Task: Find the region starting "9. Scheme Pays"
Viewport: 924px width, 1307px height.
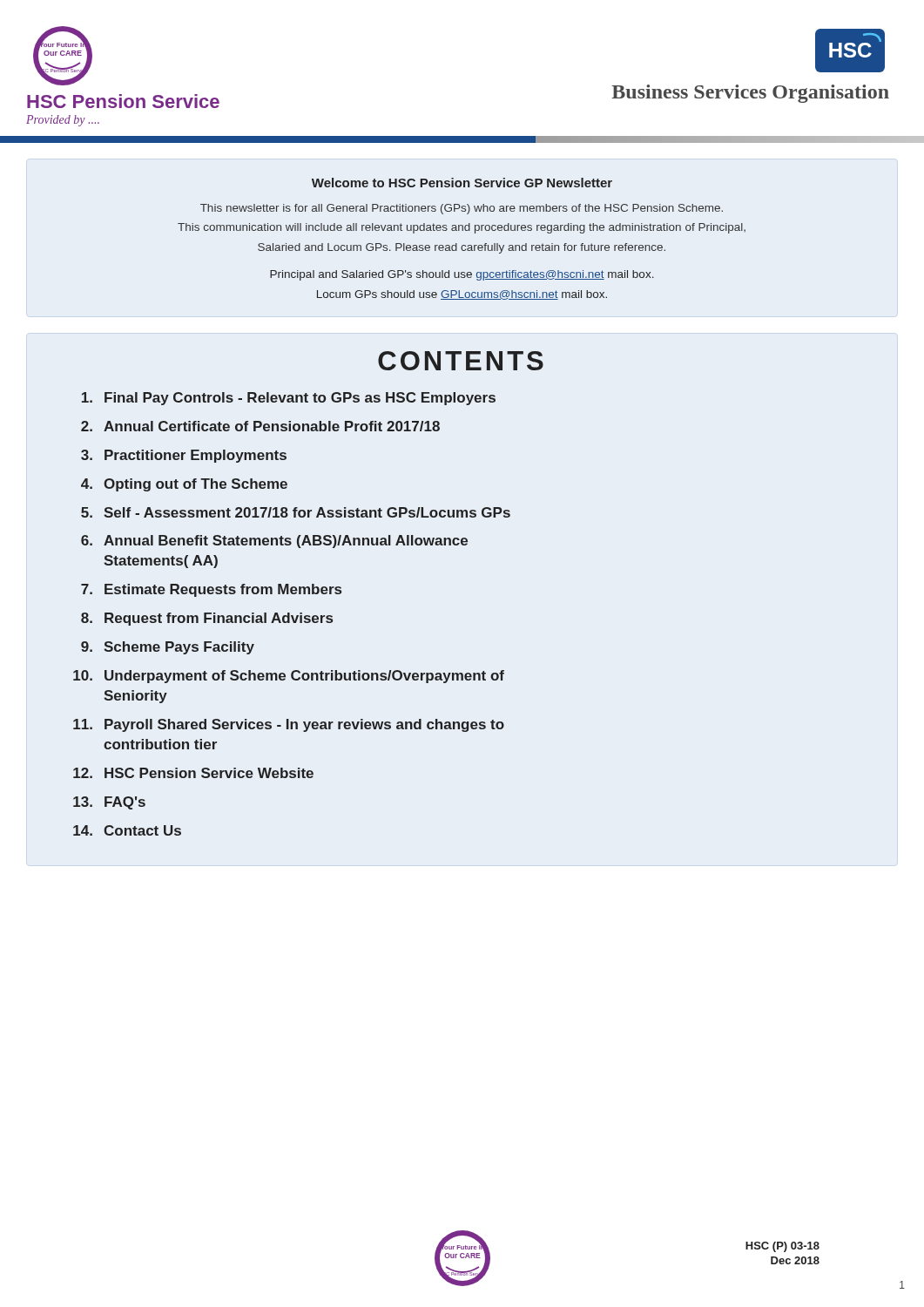Action: 154,648
